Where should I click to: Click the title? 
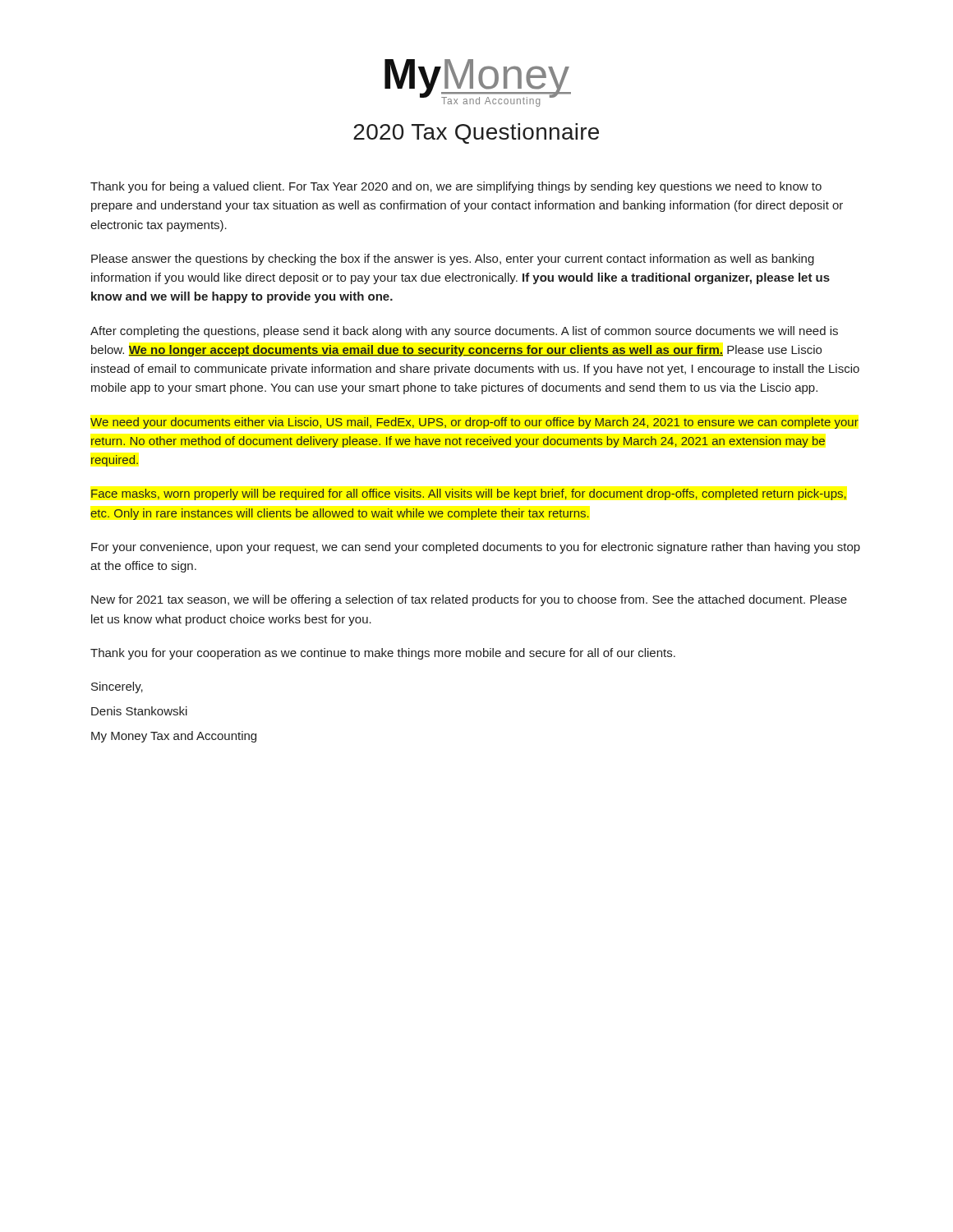(x=476, y=132)
